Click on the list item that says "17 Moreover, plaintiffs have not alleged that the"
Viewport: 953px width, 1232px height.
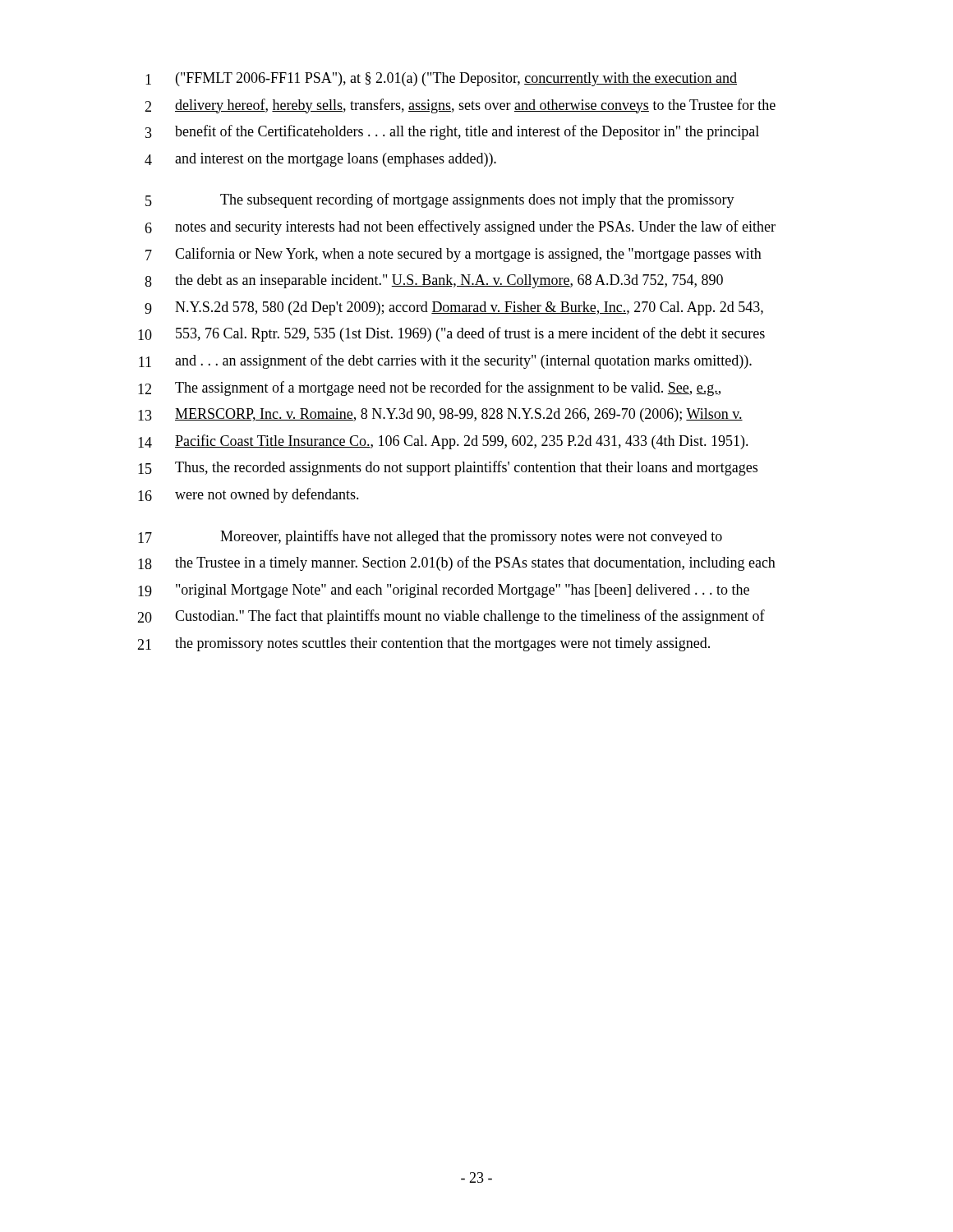click(489, 537)
